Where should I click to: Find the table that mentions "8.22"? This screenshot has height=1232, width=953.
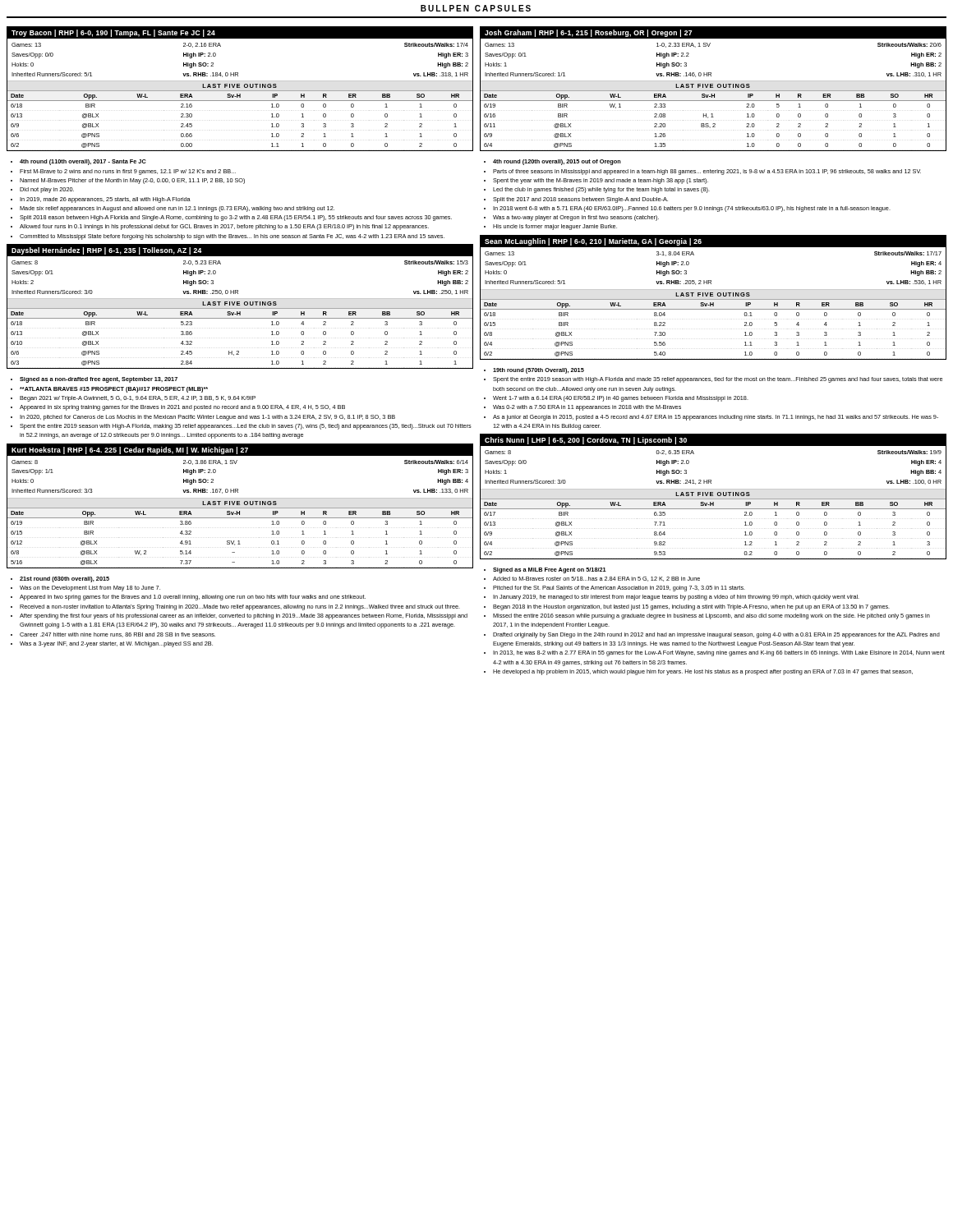[713, 297]
